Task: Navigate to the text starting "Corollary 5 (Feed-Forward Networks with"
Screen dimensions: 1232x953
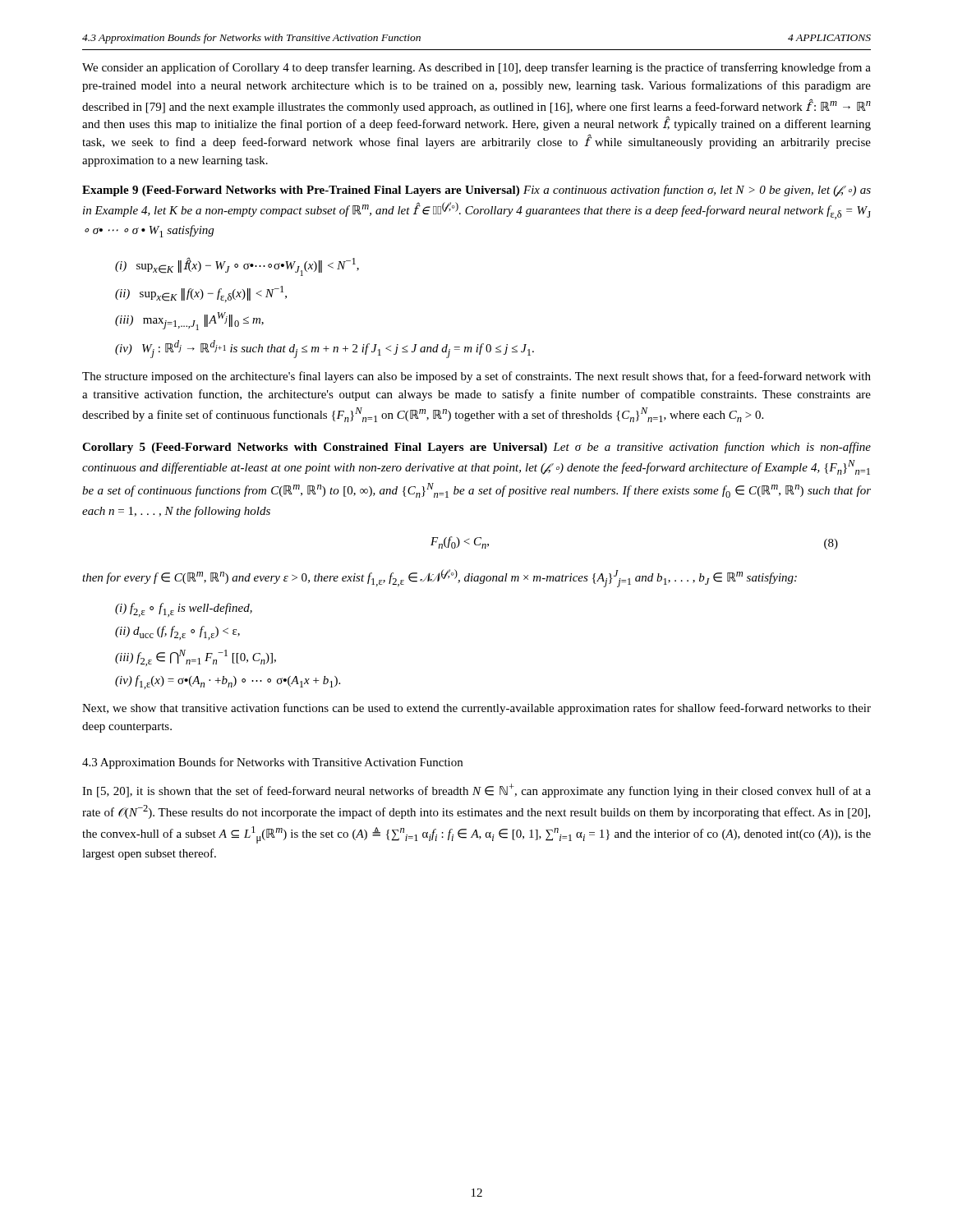Action: [476, 479]
